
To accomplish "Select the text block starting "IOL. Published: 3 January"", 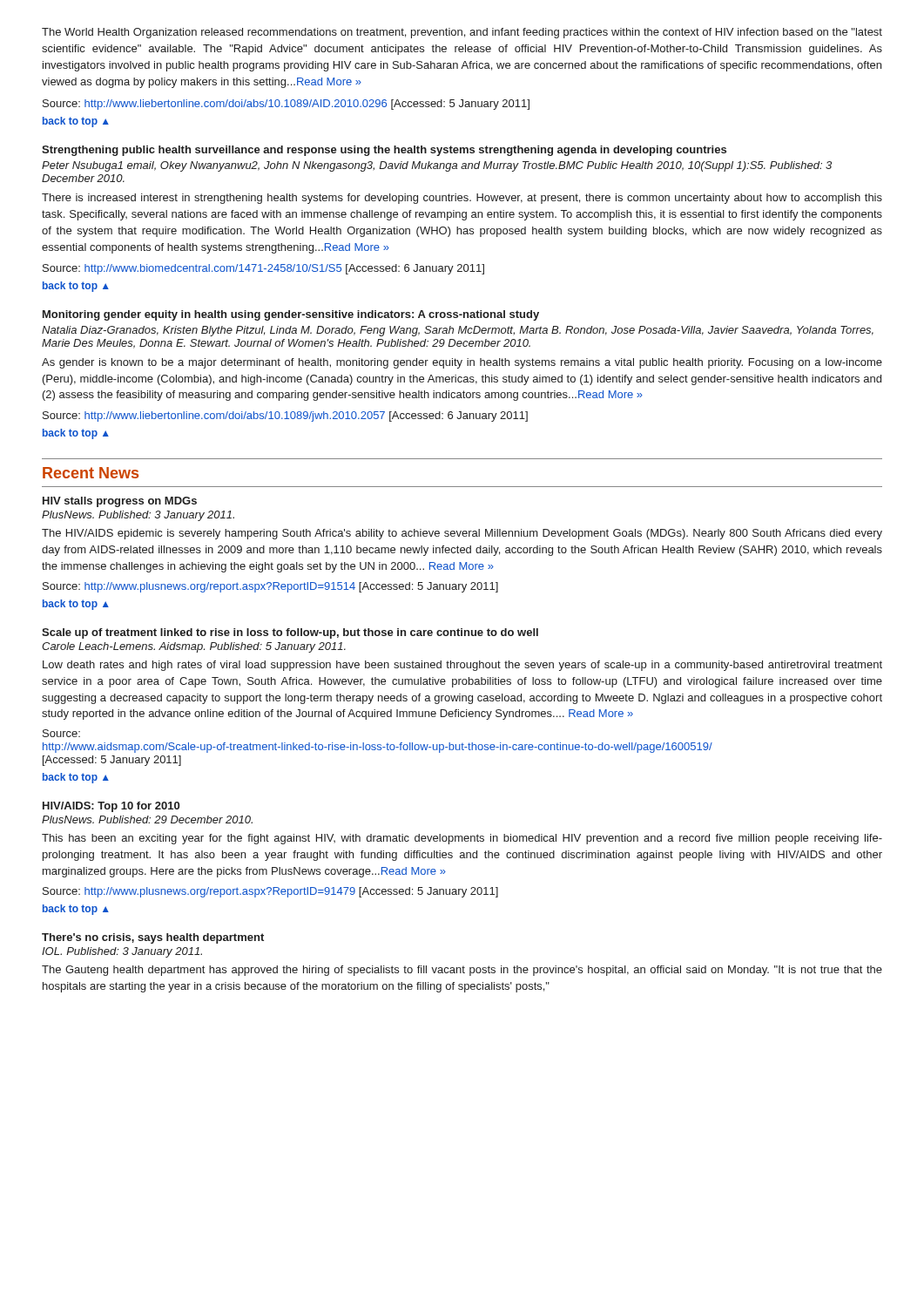I will pos(123,951).
